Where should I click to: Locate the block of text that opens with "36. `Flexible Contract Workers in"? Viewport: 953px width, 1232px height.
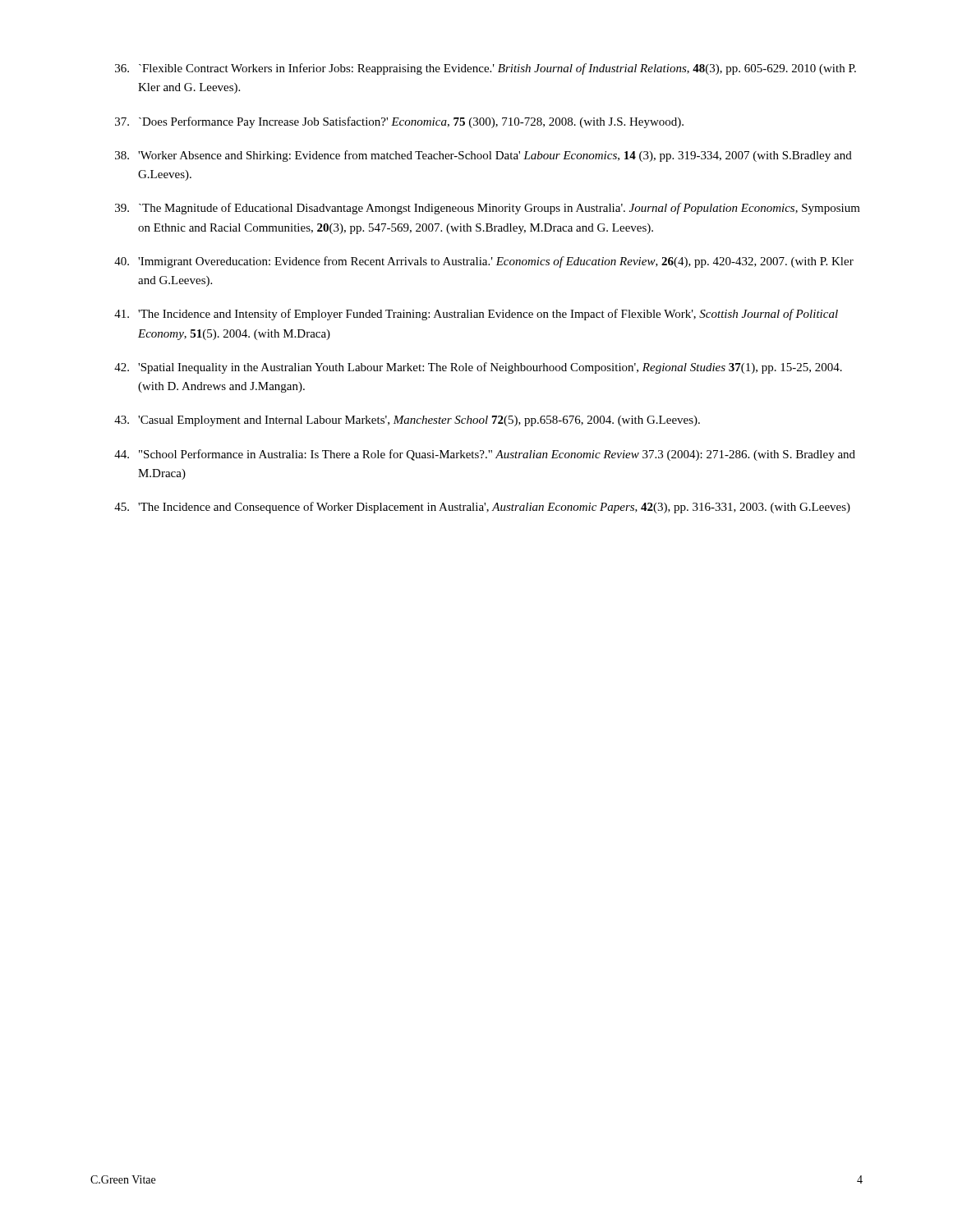click(x=476, y=78)
